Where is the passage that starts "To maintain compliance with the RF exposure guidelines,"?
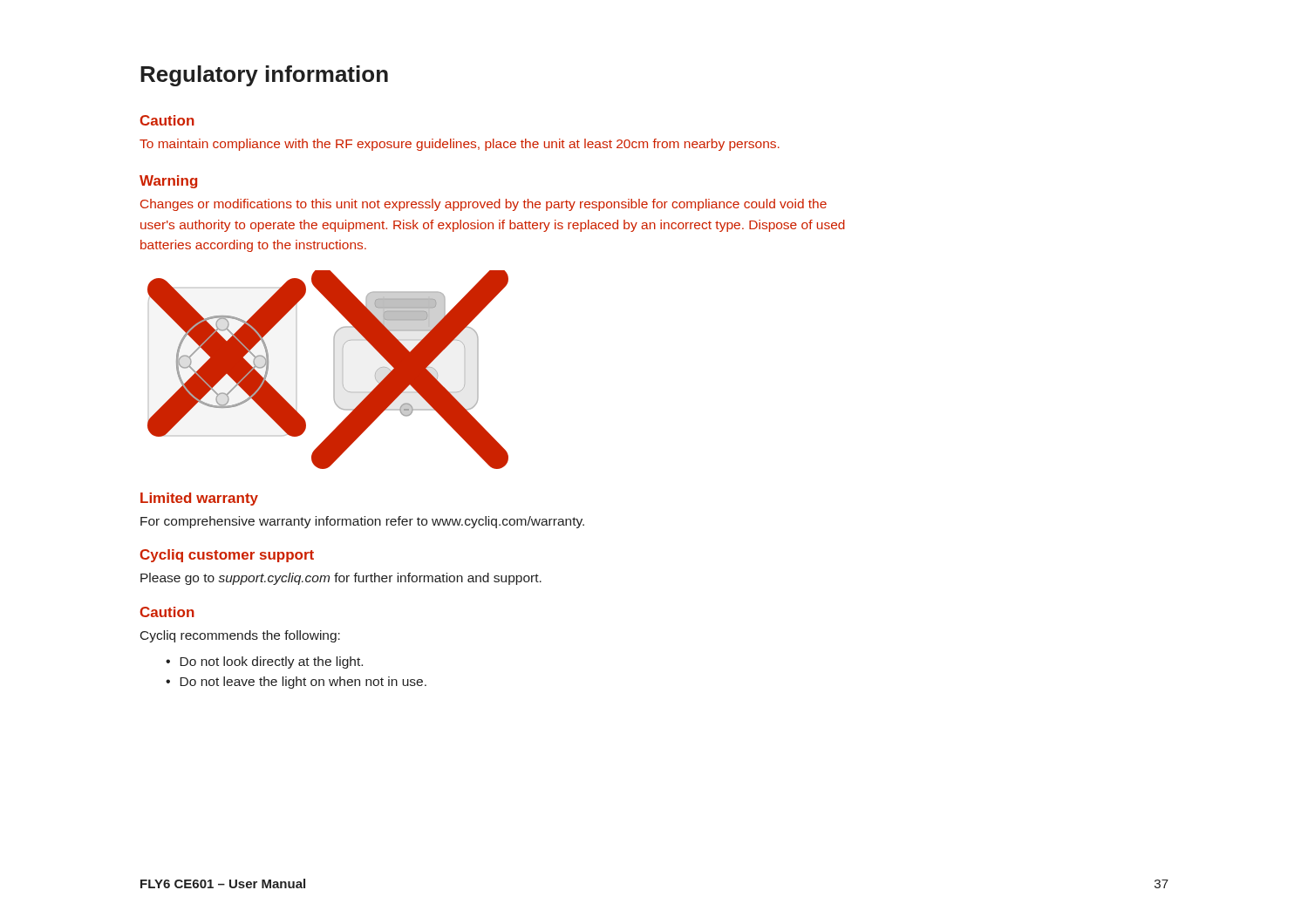The width and height of the screenshot is (1308, 924). pyautogui.click(x=460, y=143)
